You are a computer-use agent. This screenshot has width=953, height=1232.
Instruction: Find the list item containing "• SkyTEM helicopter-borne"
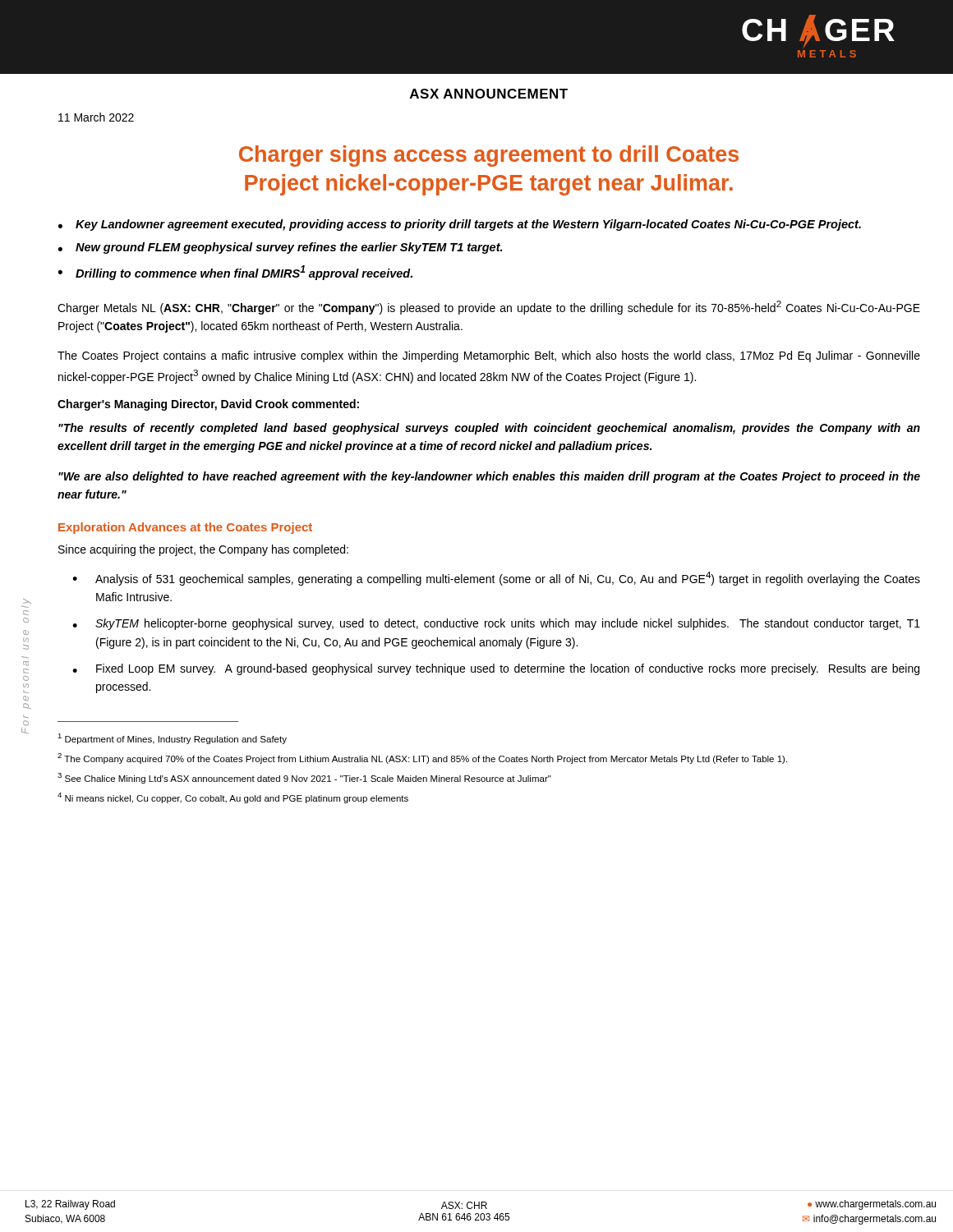click(x=489, y=633)
